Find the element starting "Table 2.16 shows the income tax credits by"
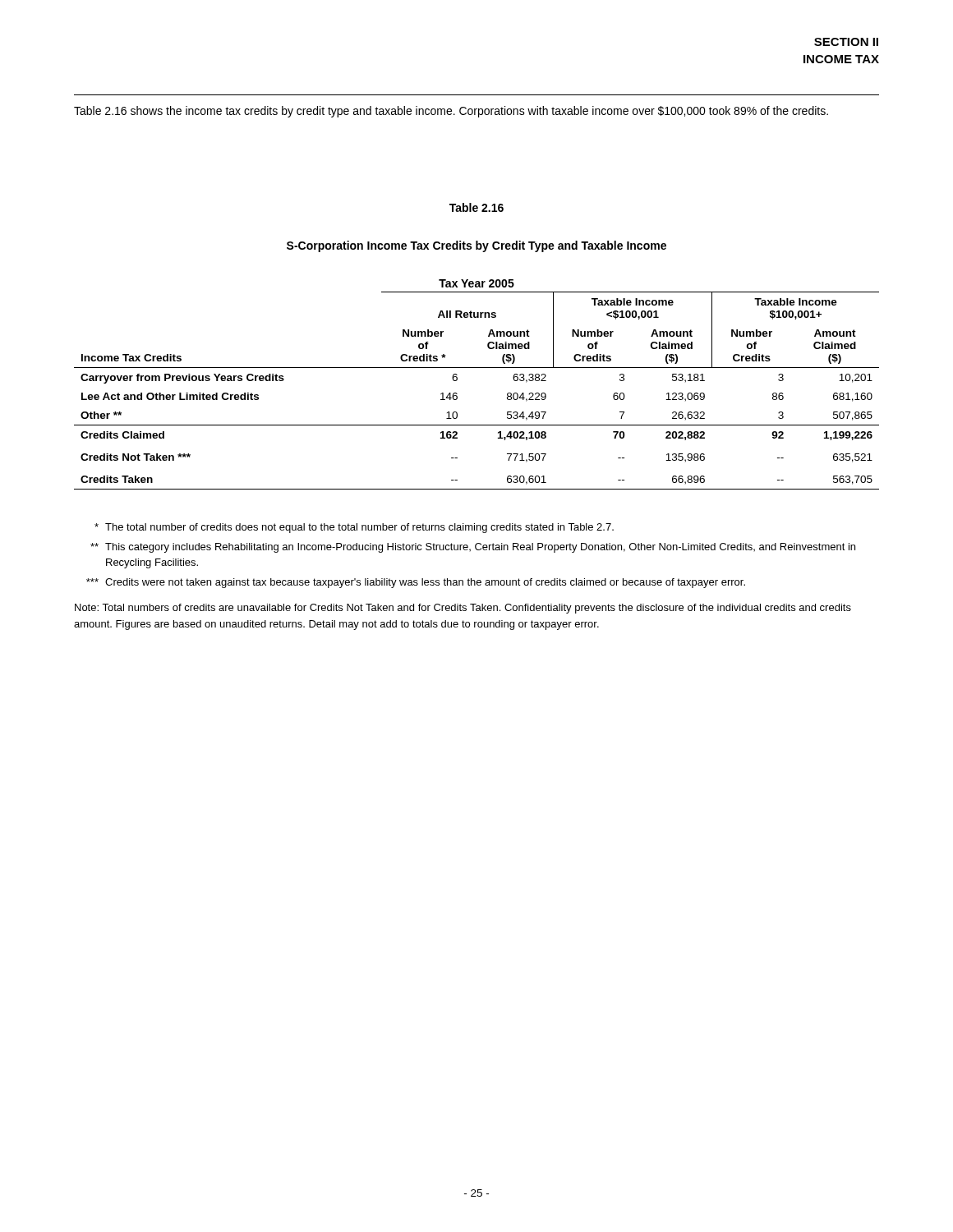The height and width of the screenshot is (1232, 953). (x=451, y=111)
